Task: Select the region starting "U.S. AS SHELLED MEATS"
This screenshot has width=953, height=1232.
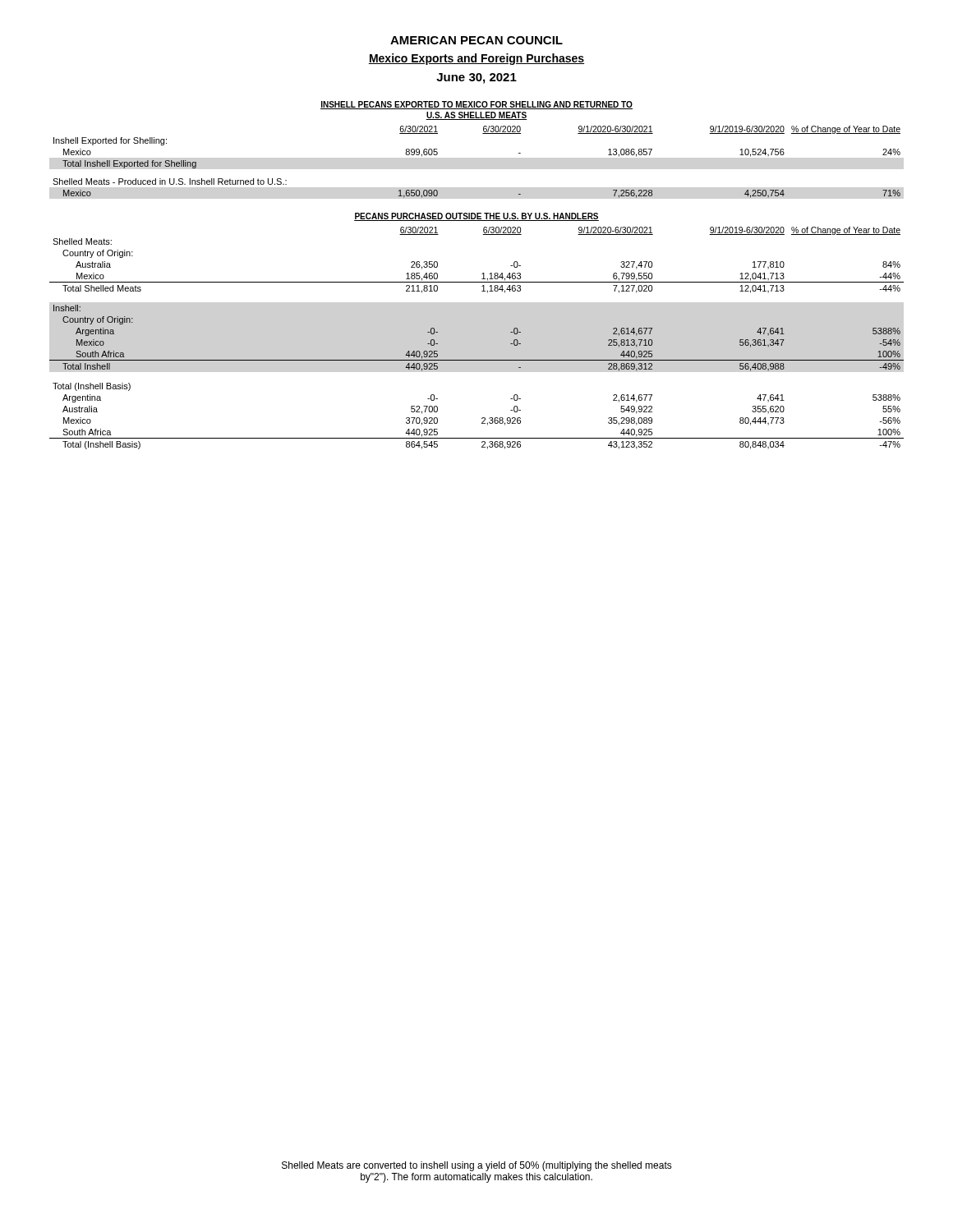Action: [476, 115]
